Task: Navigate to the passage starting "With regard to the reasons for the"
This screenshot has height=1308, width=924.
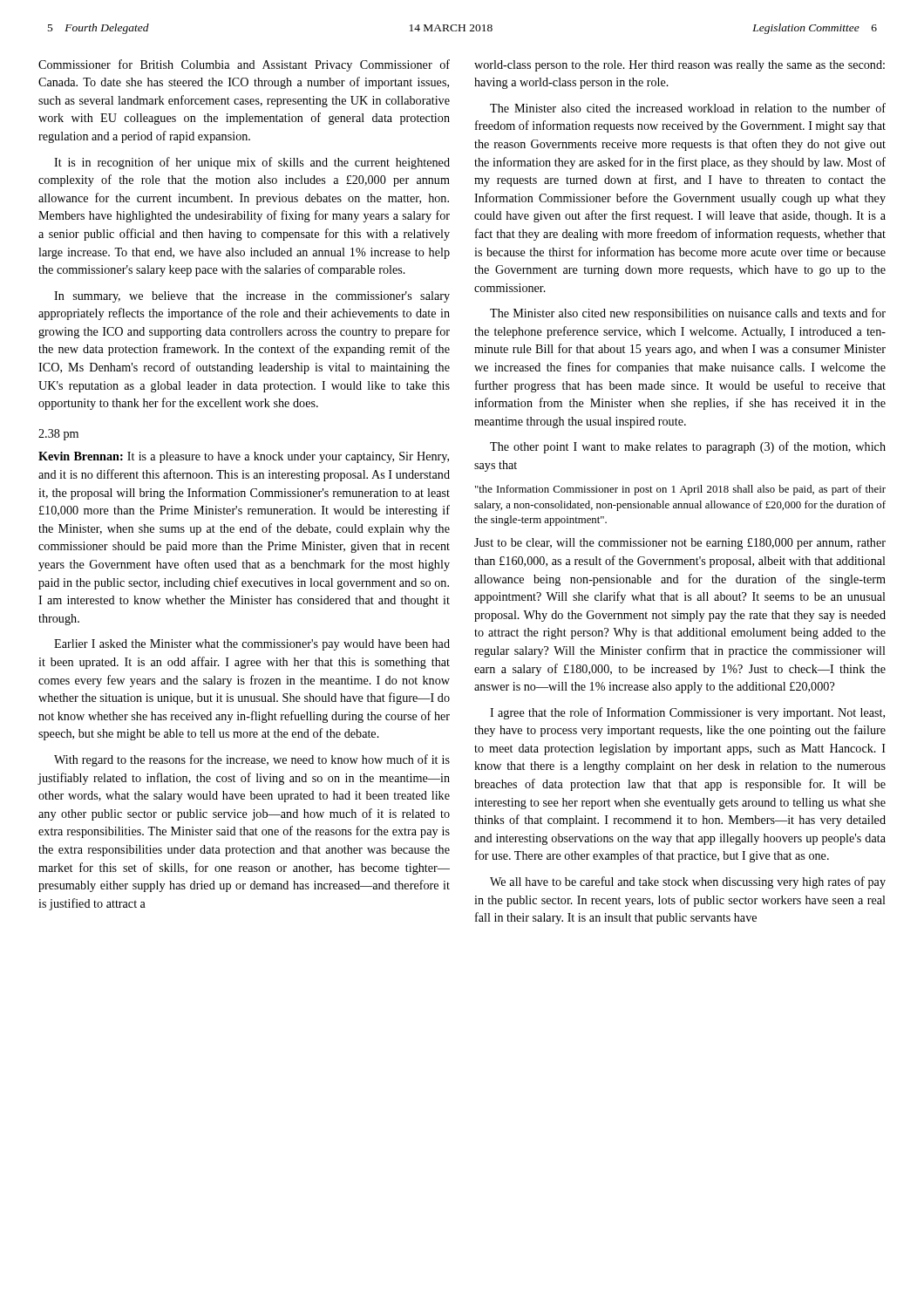Action: tap(244, 832)
